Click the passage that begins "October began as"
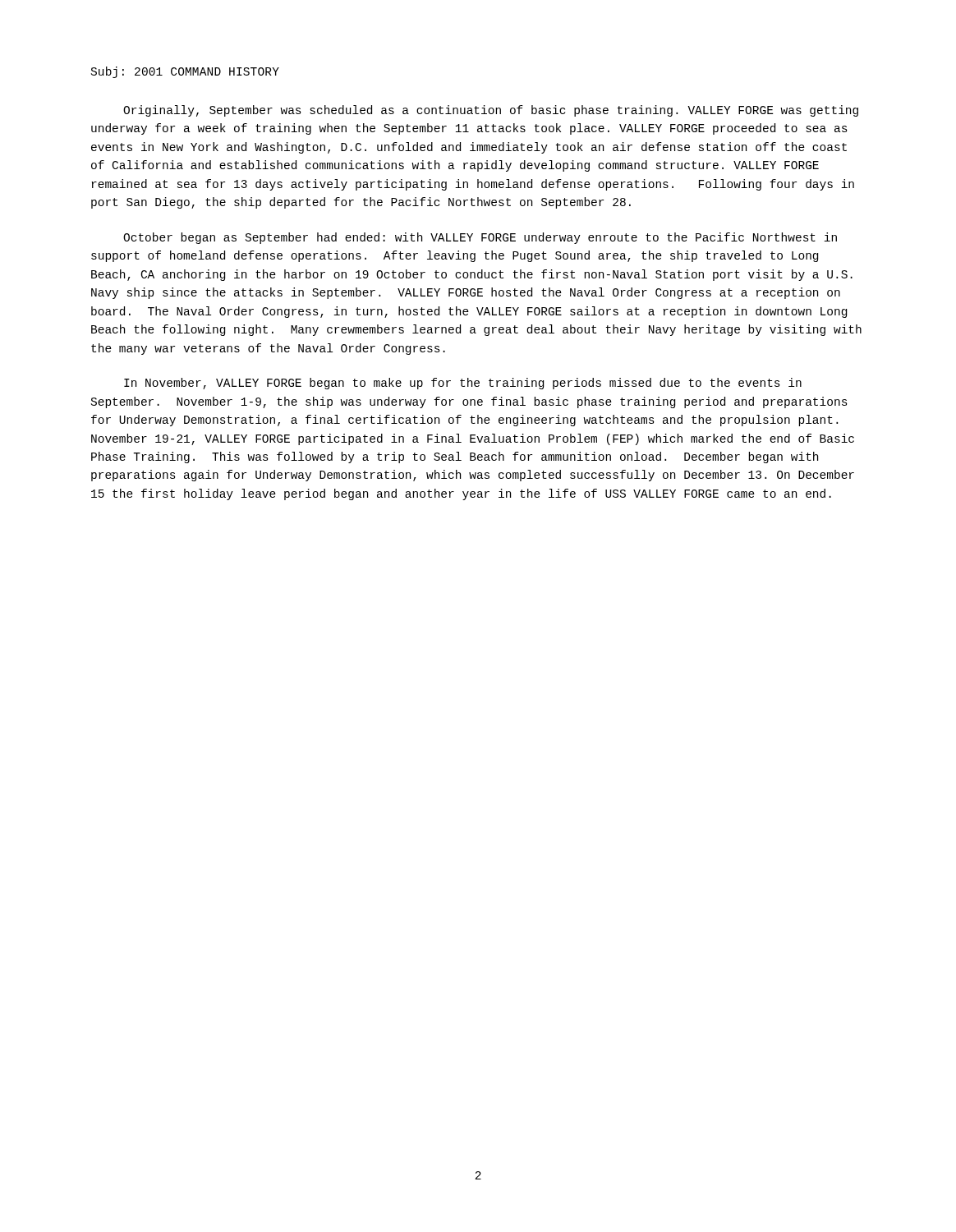Screen dimensions: 1232x956 click(x=476, y=293)
